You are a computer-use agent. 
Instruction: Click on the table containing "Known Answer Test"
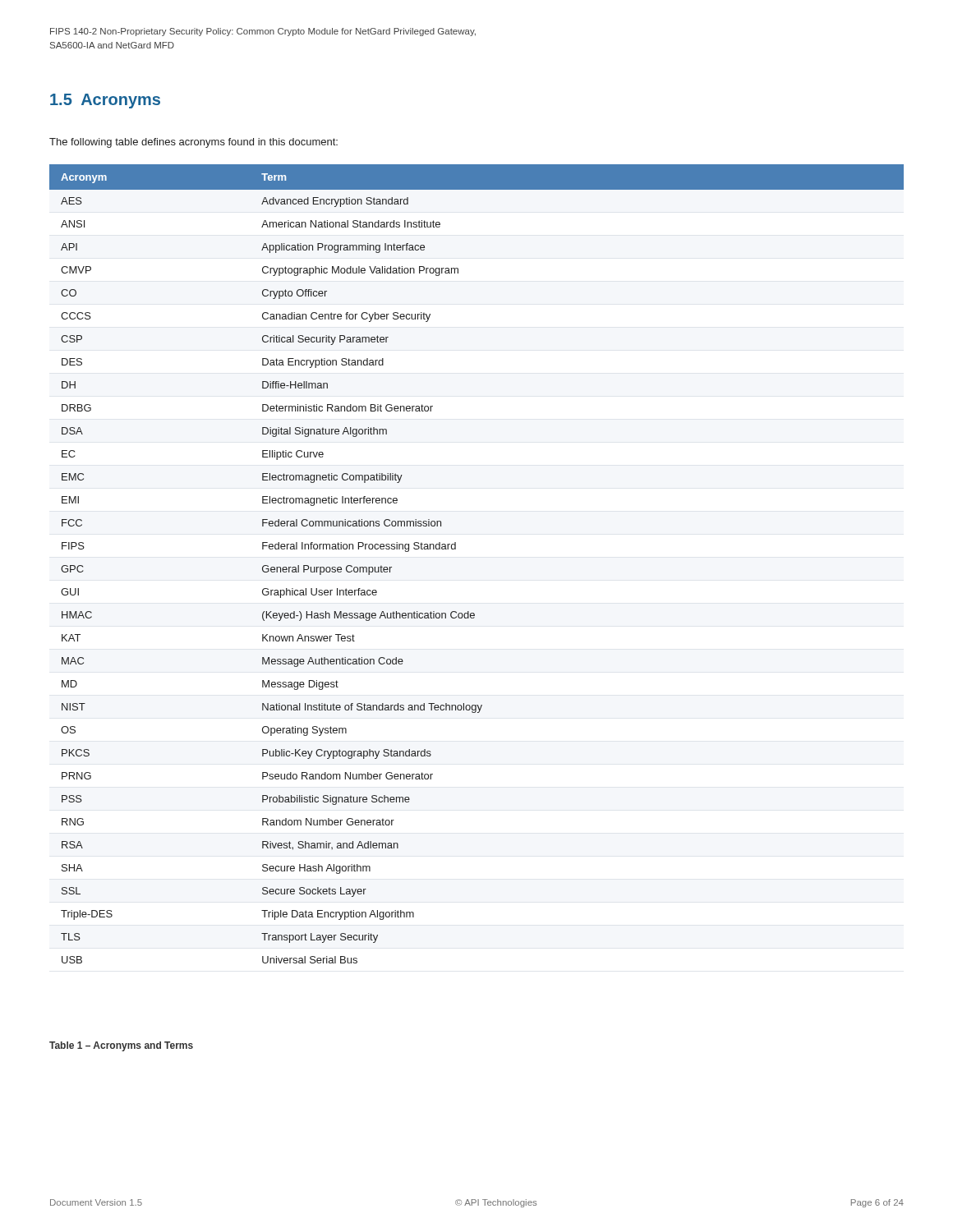click(x=476, y=568)
